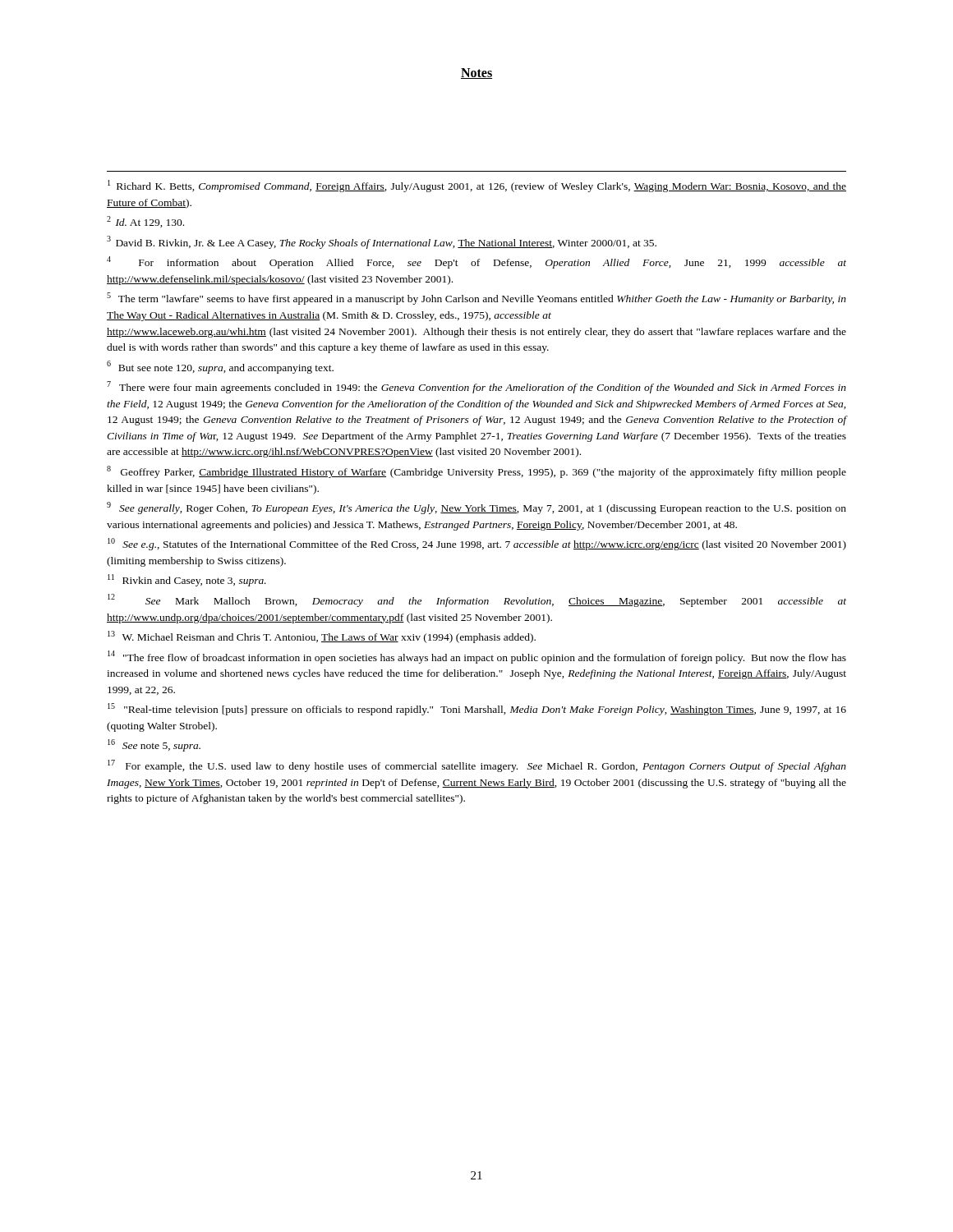Point to the passage starting "1 Richard K. Betts,"
The height and width of the screenshot is (1232, 953).
(x=476, y=193)
